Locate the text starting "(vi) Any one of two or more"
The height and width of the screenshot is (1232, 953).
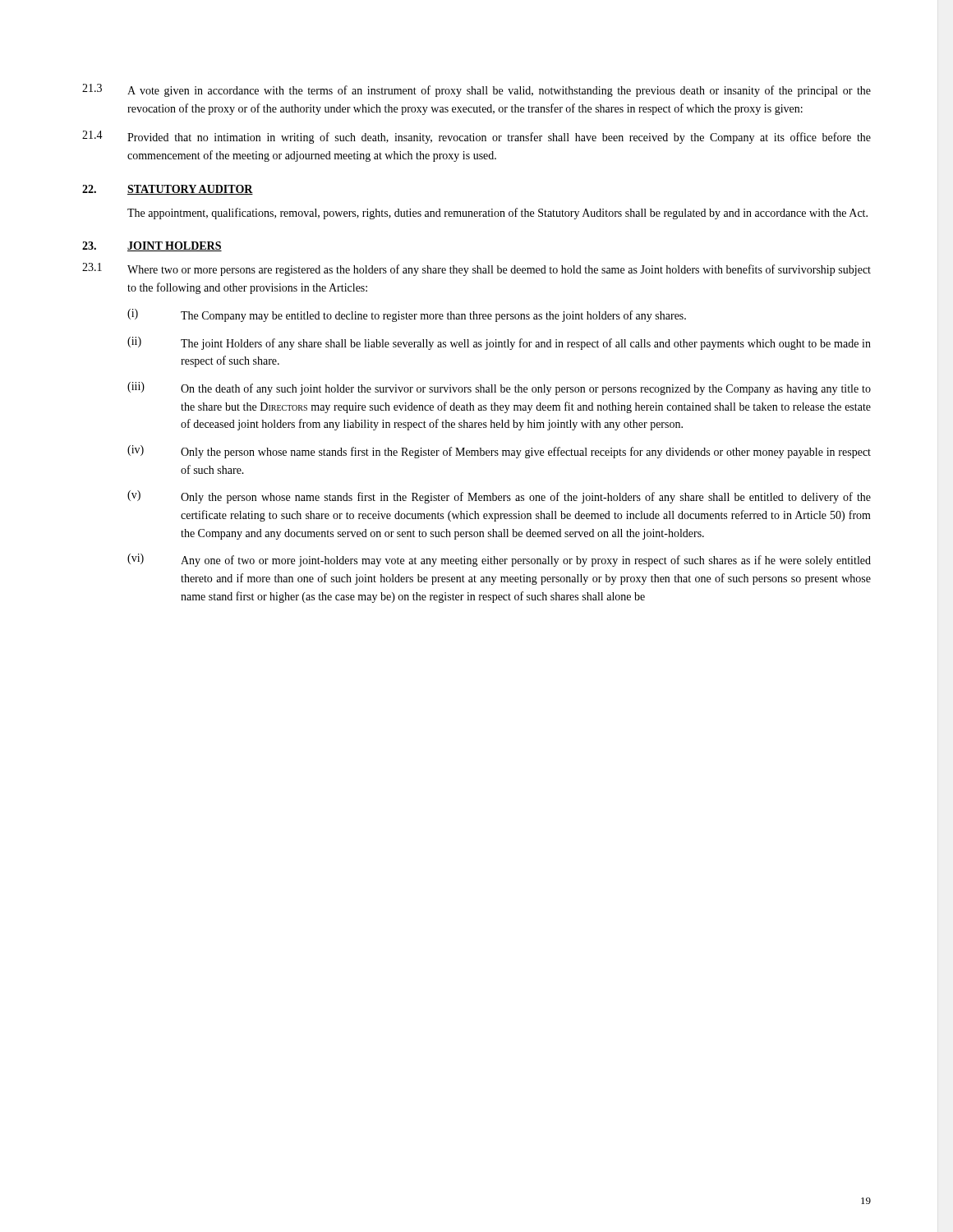[499, 579]
